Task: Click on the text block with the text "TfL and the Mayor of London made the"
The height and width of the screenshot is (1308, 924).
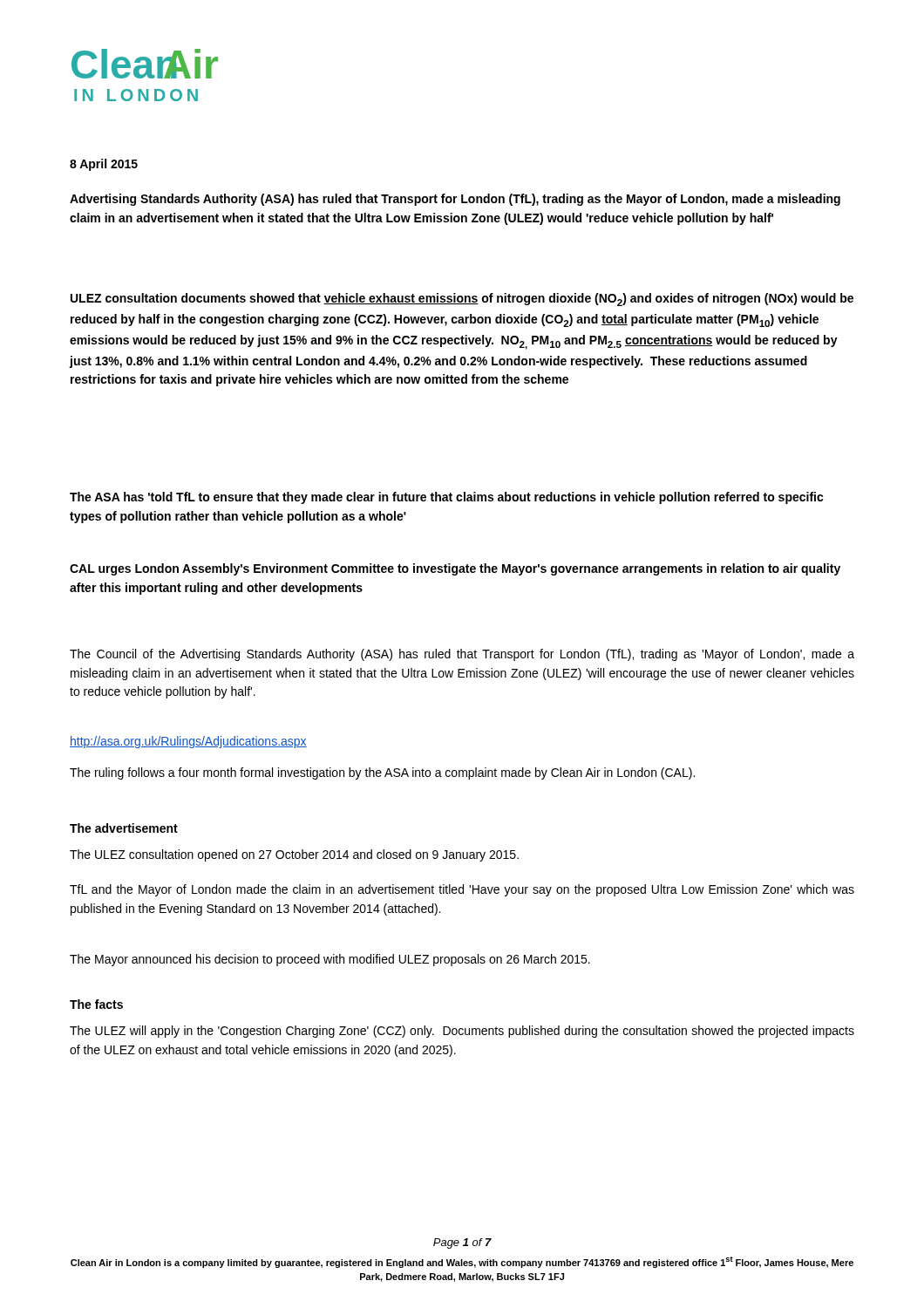Action: (x=462, y=899)
